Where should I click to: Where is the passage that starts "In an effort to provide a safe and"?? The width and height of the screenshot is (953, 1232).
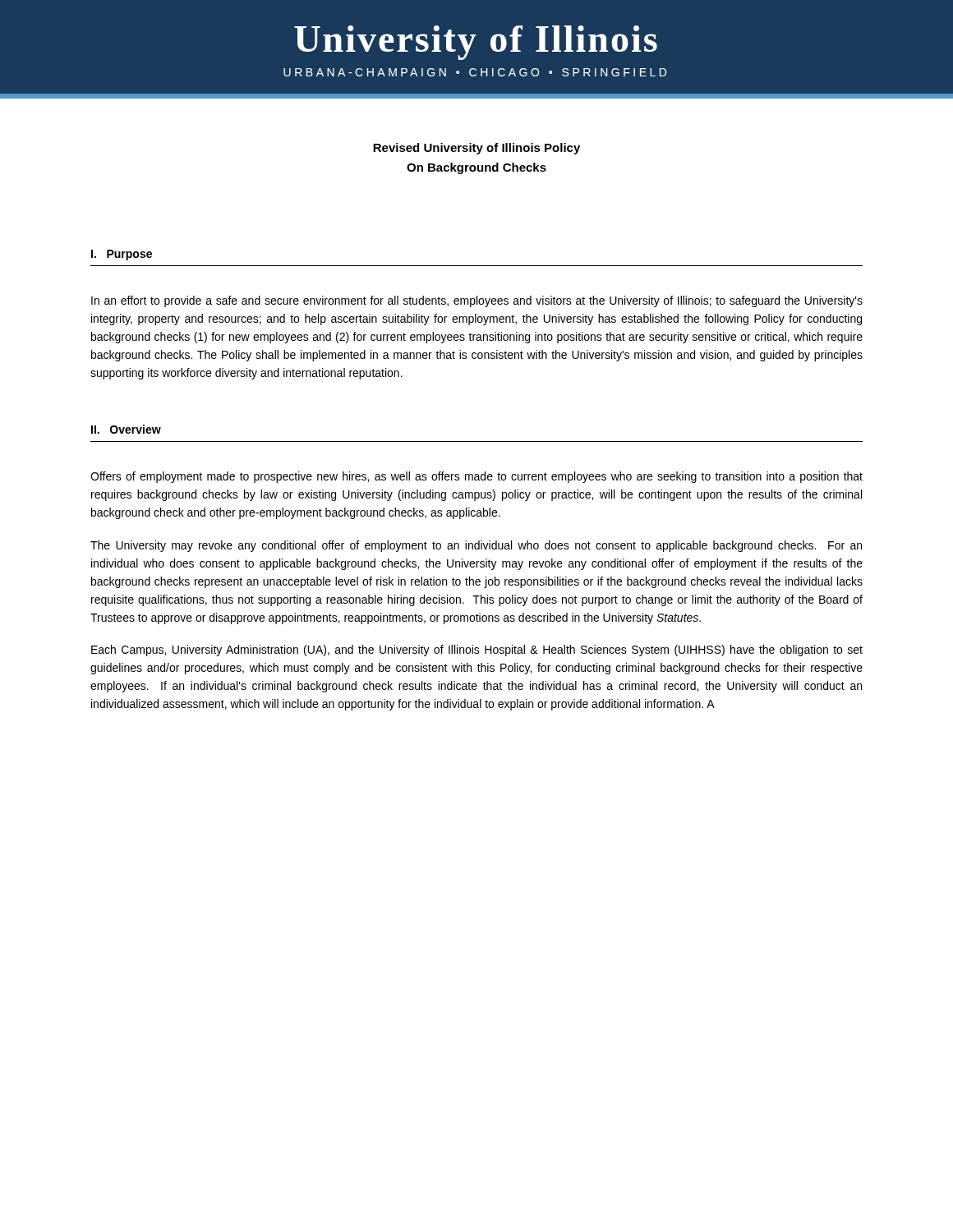coord(476,337)
